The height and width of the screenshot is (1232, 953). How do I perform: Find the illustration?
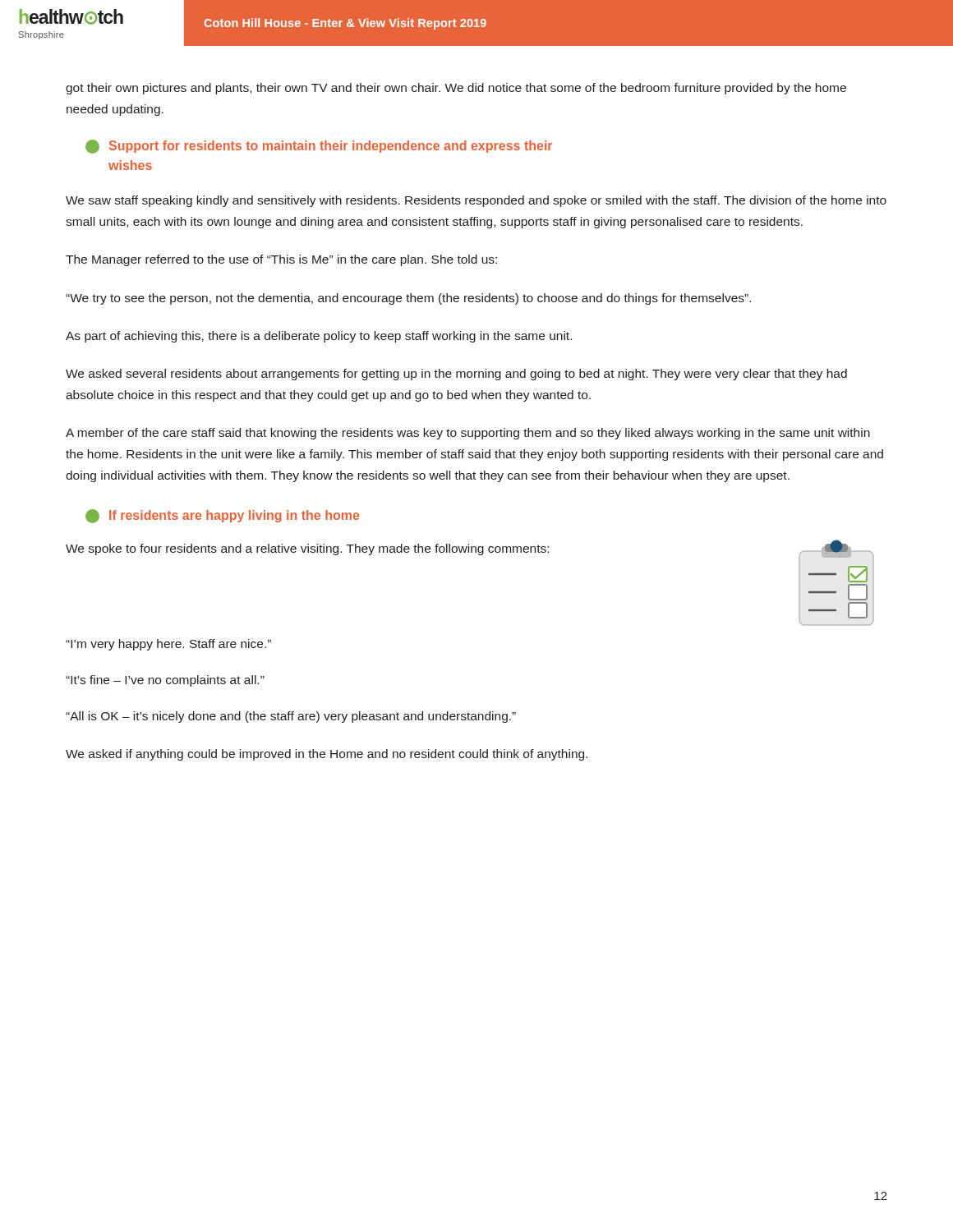click(x=840, y=587)
